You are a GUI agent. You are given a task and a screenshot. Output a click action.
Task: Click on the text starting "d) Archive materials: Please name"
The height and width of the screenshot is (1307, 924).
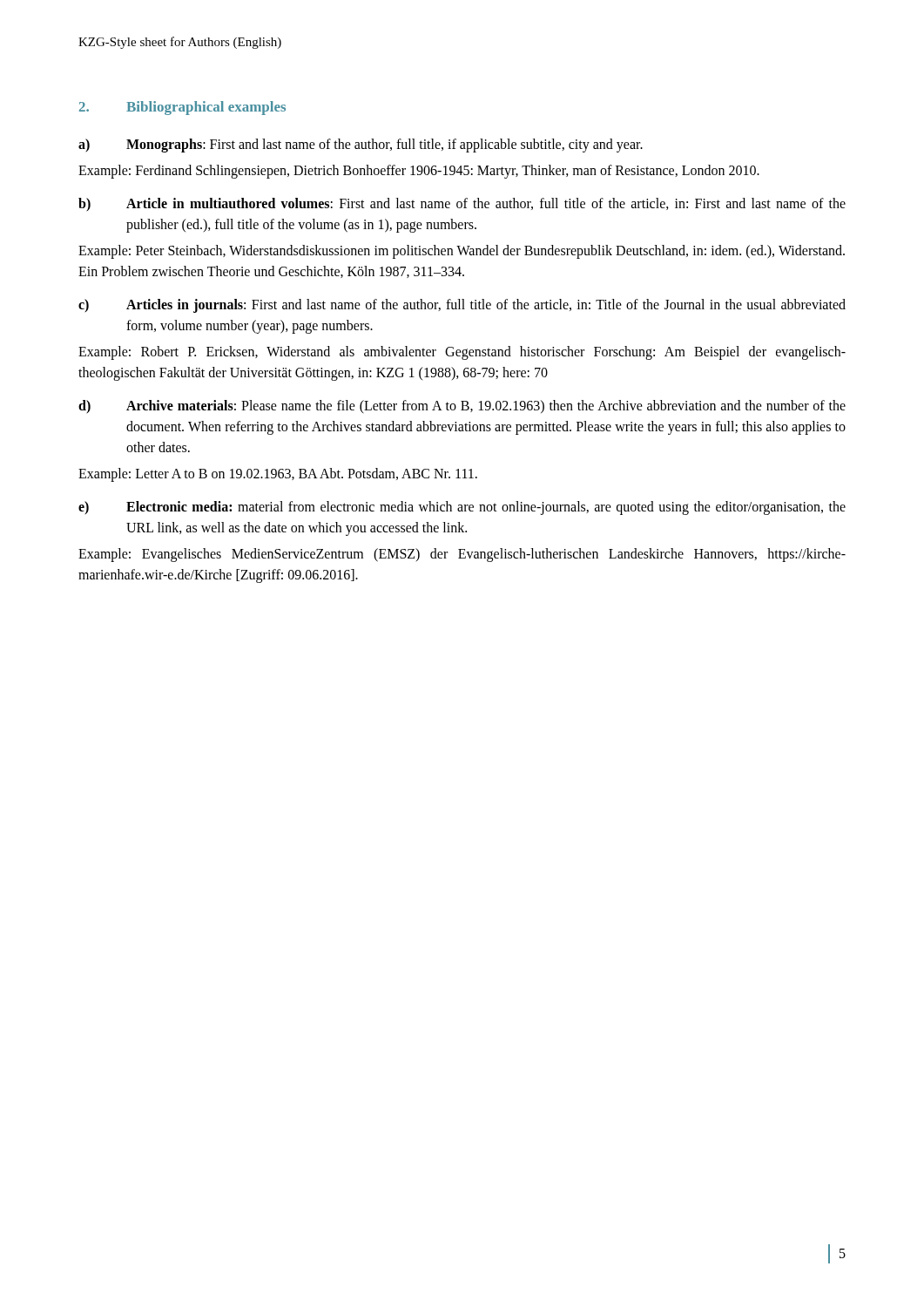tap(462, 426)
